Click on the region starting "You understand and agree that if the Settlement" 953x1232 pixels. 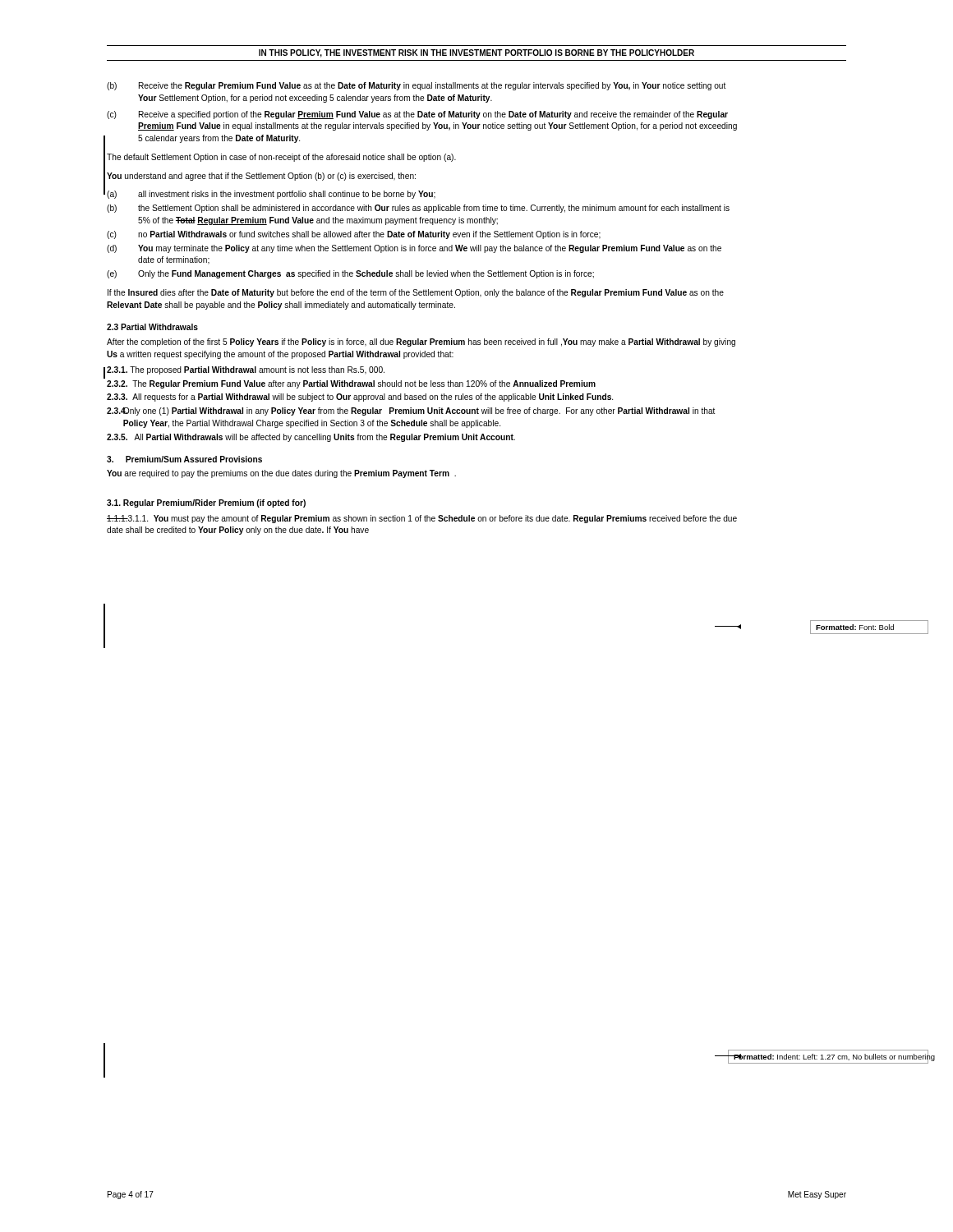tap(262, 176)
